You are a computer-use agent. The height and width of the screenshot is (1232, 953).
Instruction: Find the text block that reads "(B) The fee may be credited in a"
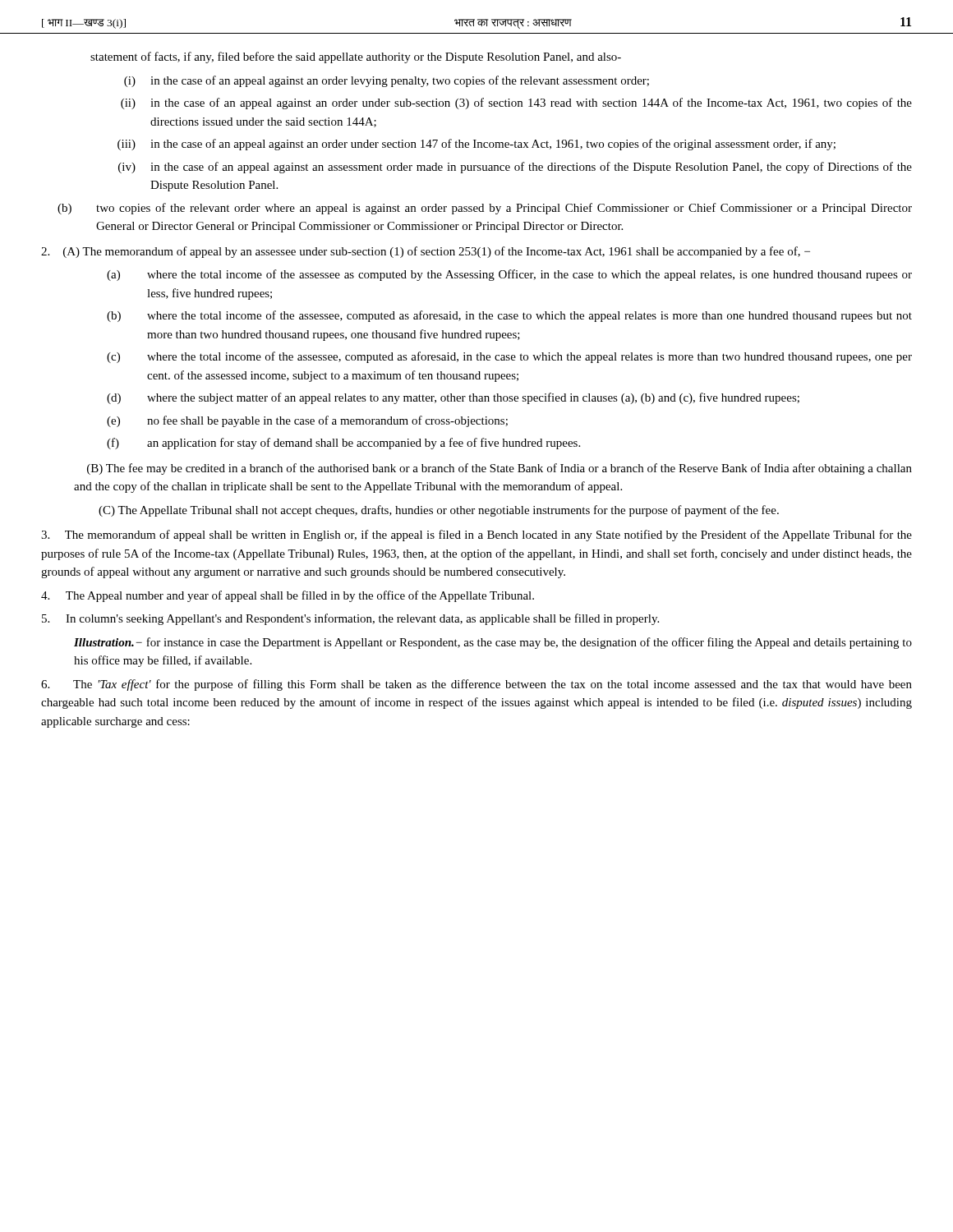click(493, 477)
